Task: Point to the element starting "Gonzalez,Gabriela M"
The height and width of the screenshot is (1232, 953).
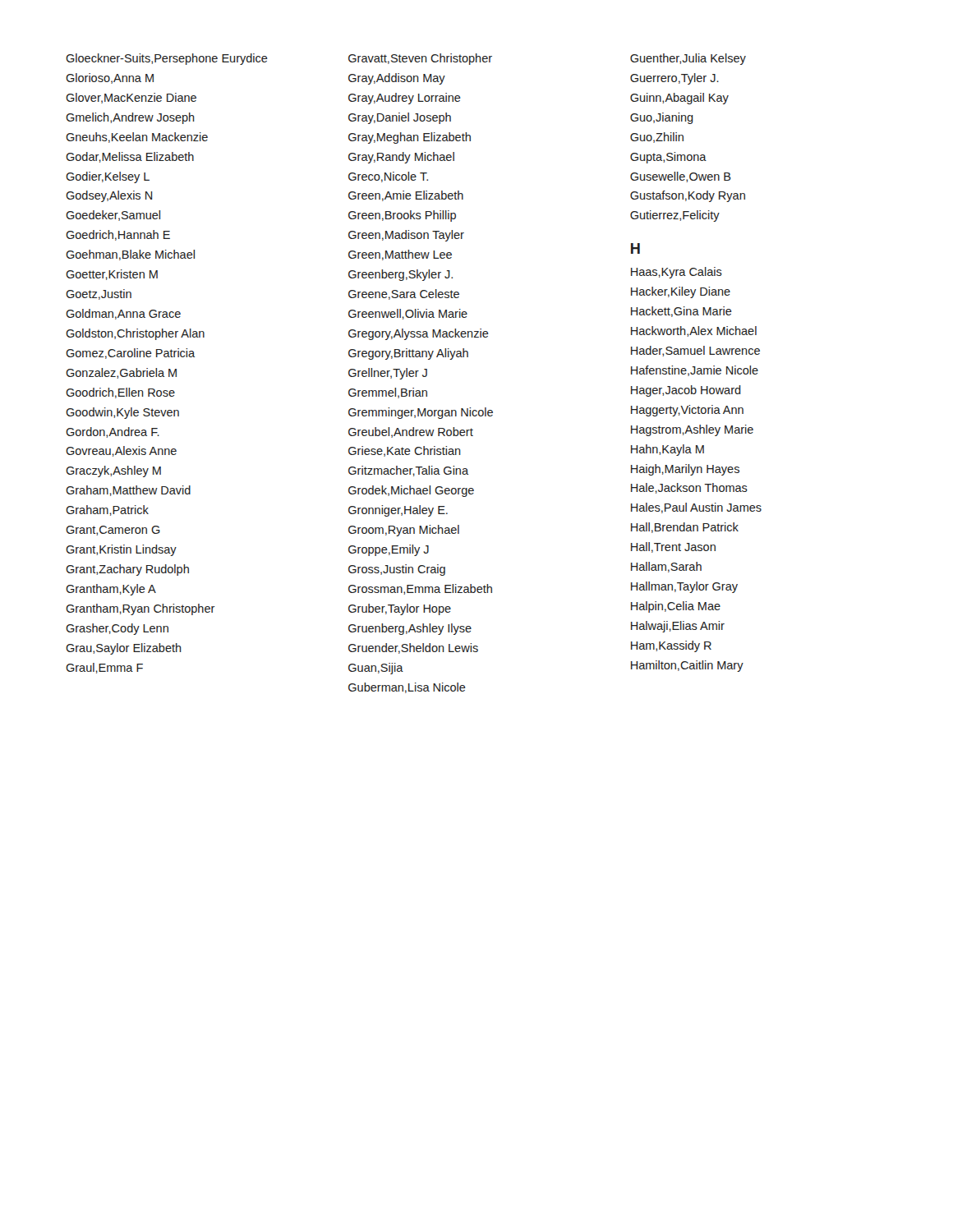Action: [122, 373]
